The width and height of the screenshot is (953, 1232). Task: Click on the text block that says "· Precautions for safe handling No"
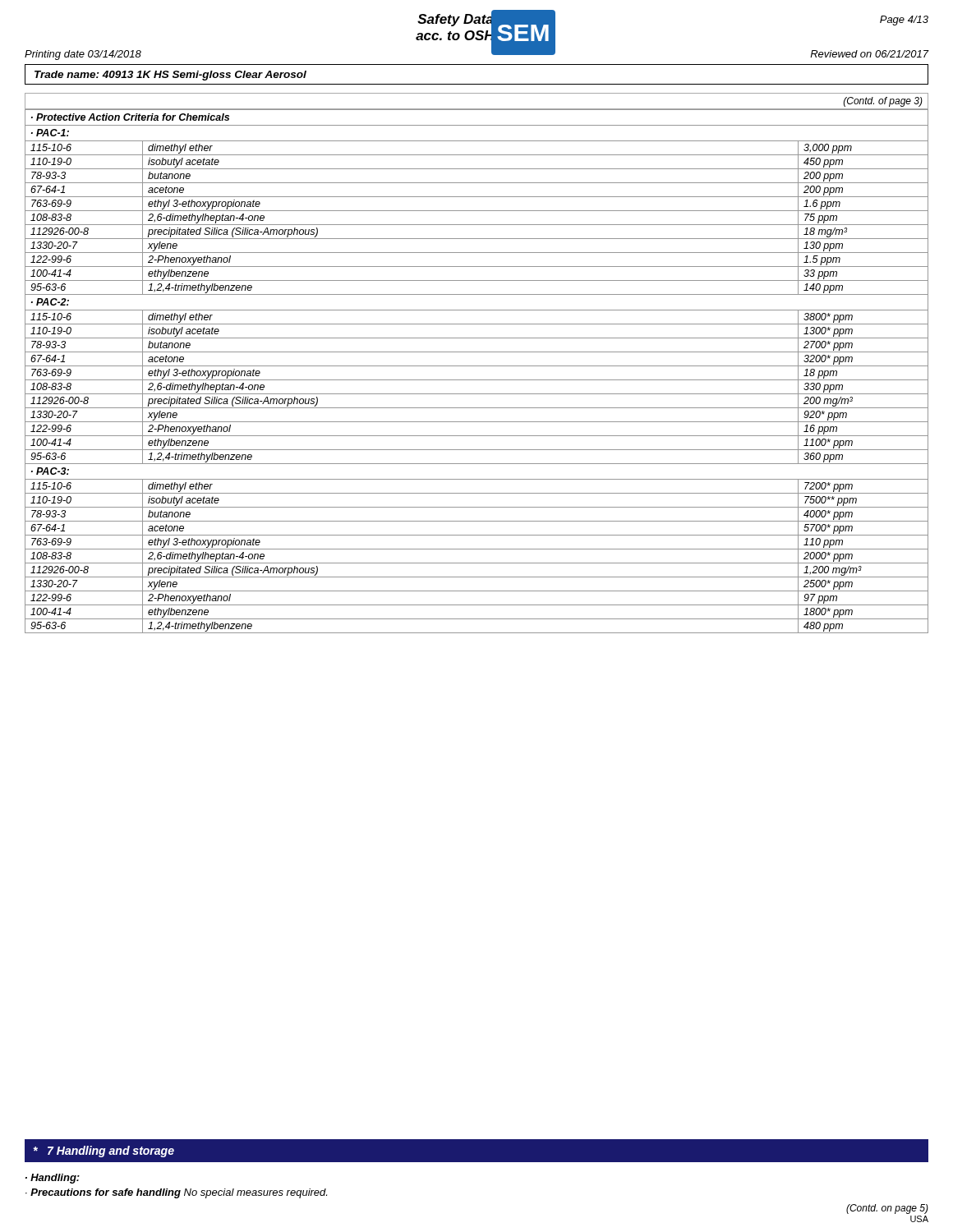click(177, 1192)
